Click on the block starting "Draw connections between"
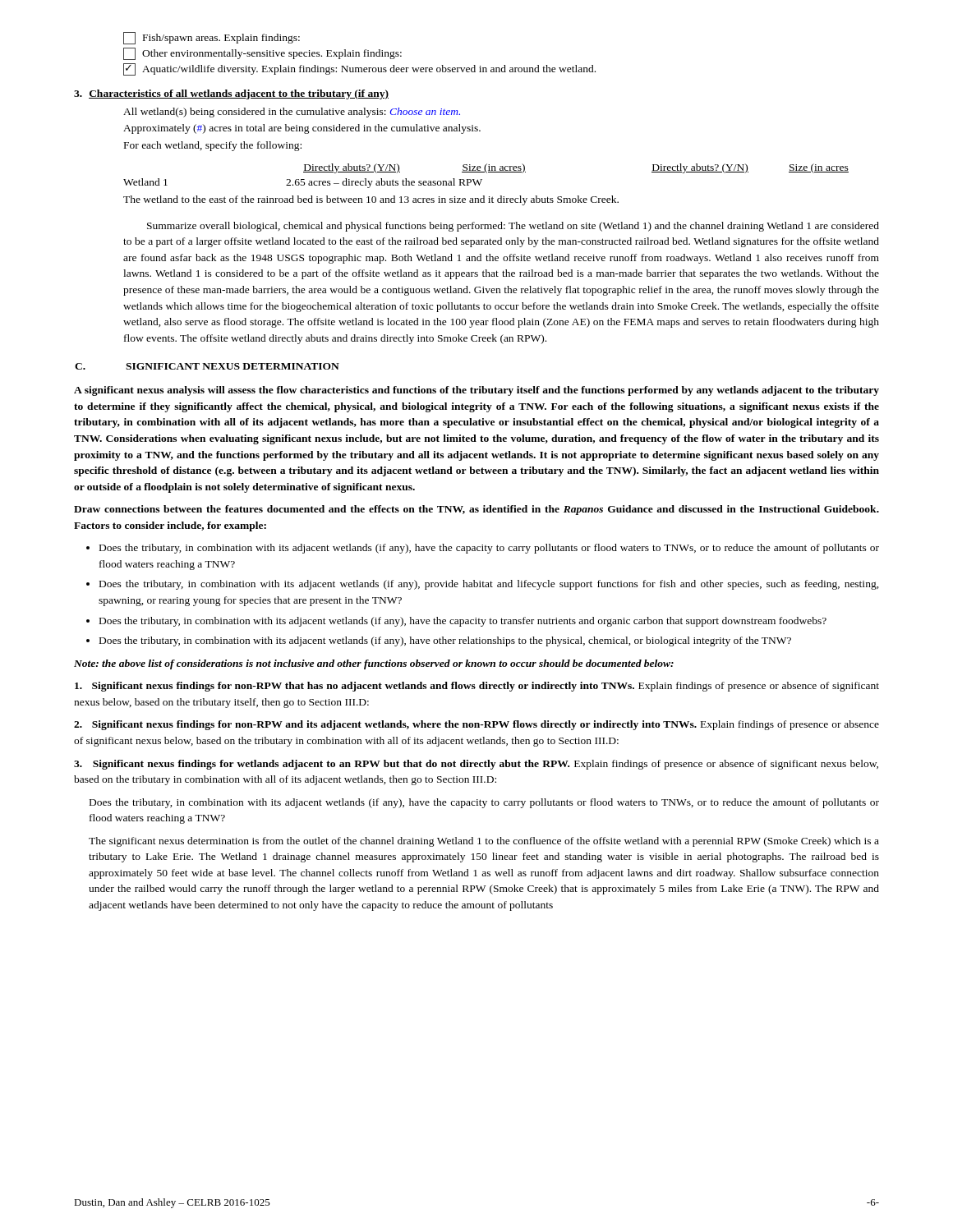953x1232 pixels. 476,517
